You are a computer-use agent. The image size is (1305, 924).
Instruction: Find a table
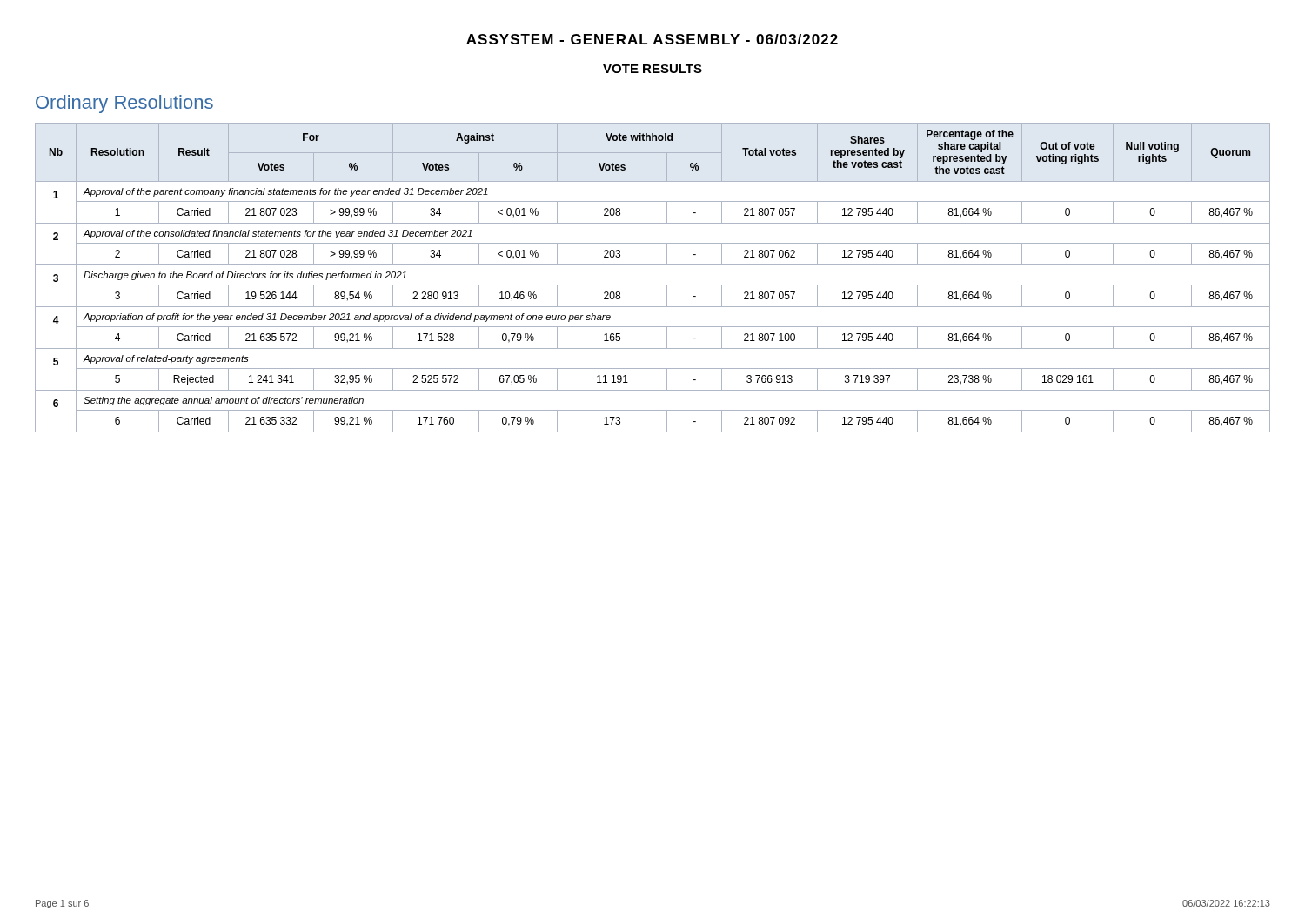[652, 278]
